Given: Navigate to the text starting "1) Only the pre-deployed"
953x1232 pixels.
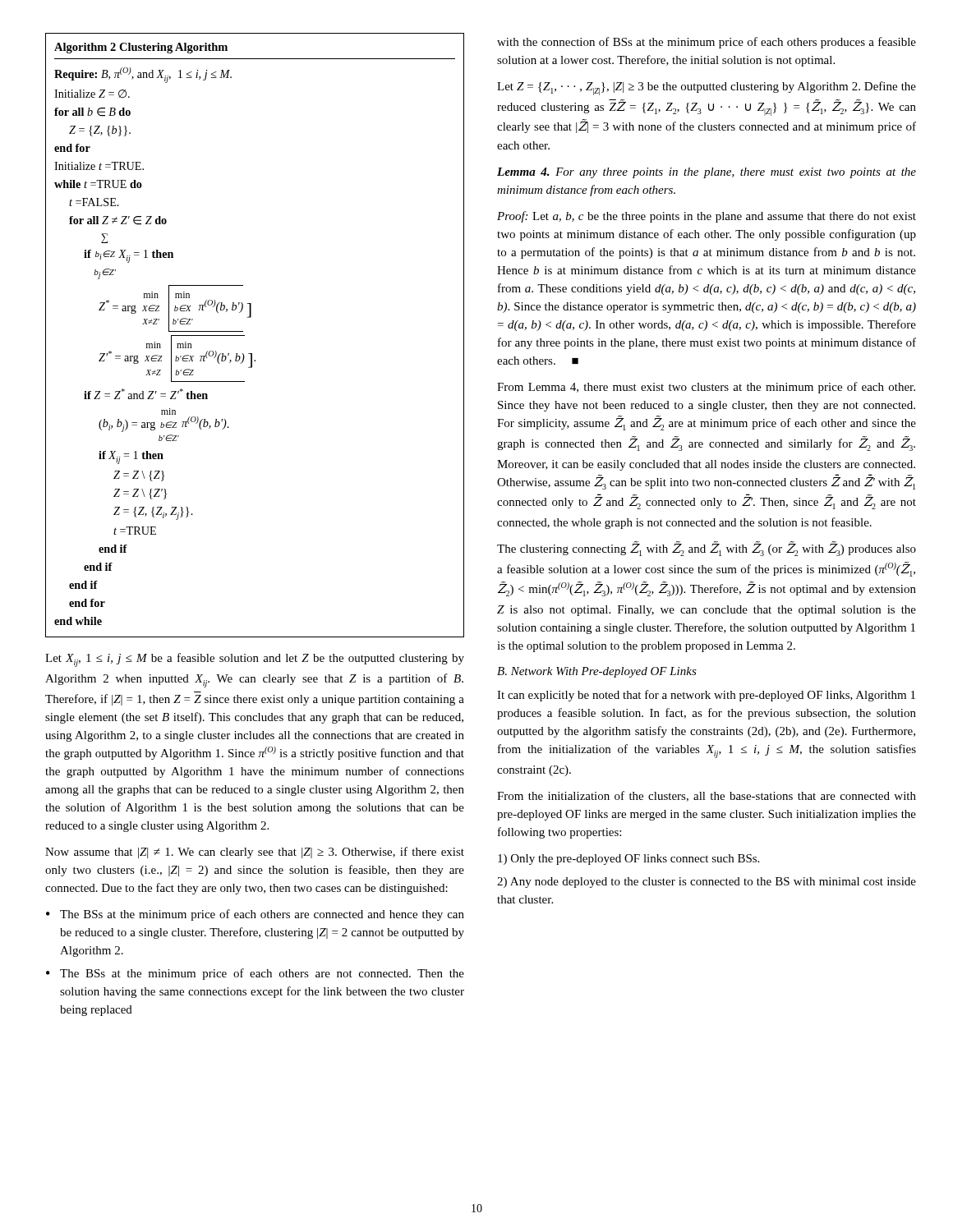Looking at the screenshot, I should [x=707, y=858].
